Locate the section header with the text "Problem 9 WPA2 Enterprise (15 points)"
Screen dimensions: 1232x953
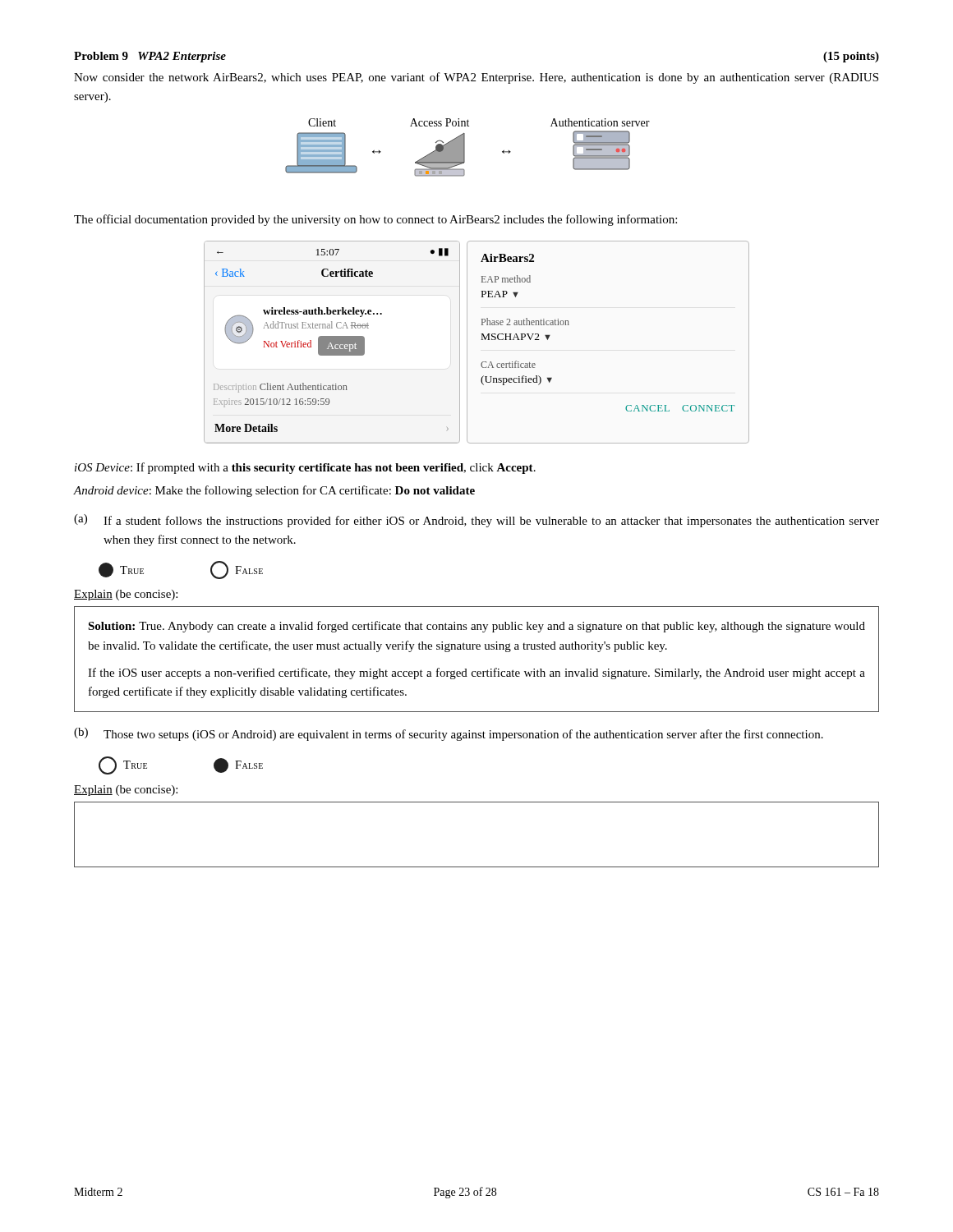click(x=153, y=56)
